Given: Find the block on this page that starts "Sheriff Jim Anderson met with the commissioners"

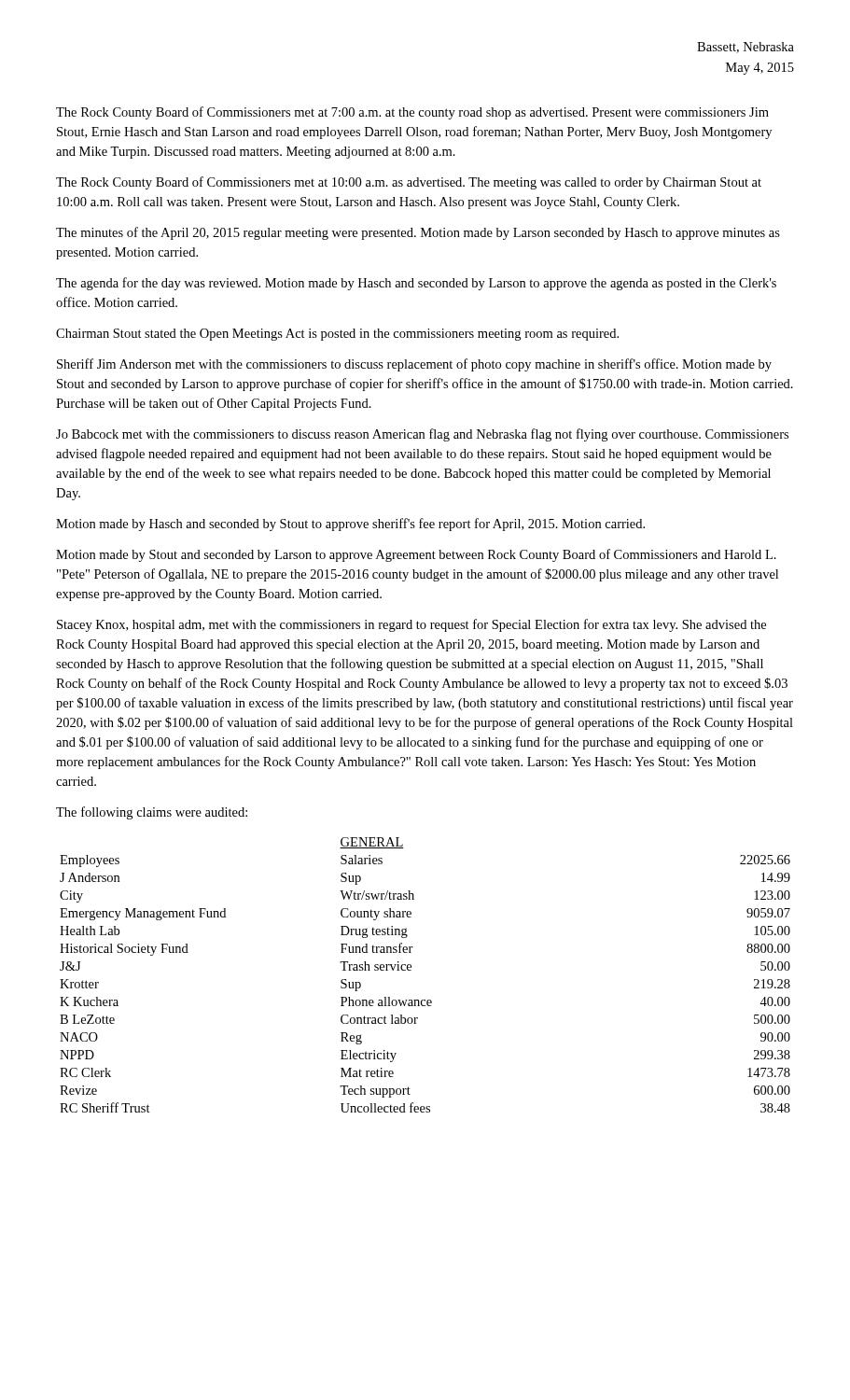Looking at the screenshot, I should coord(425,384).
